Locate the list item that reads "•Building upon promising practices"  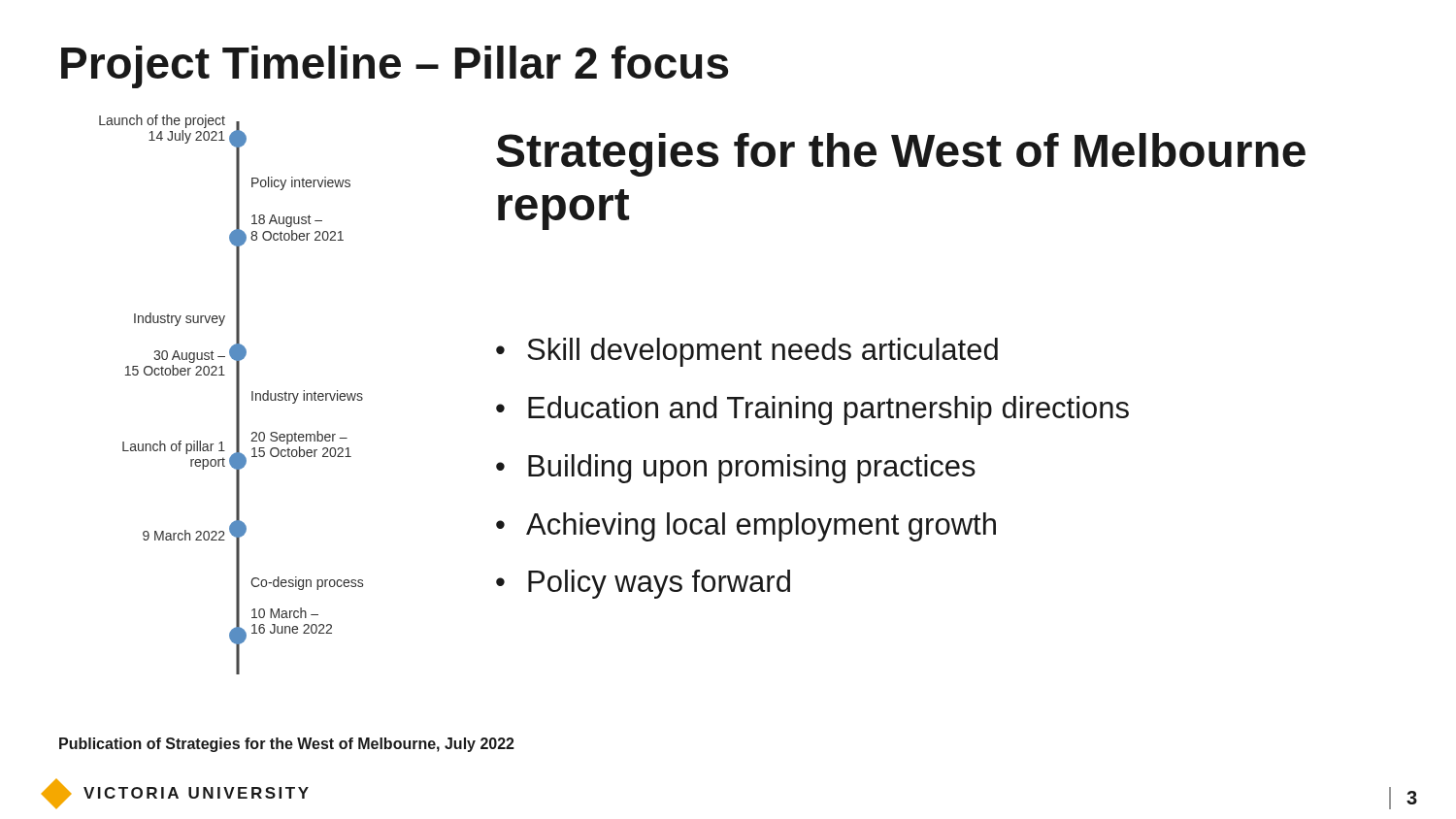736,466
